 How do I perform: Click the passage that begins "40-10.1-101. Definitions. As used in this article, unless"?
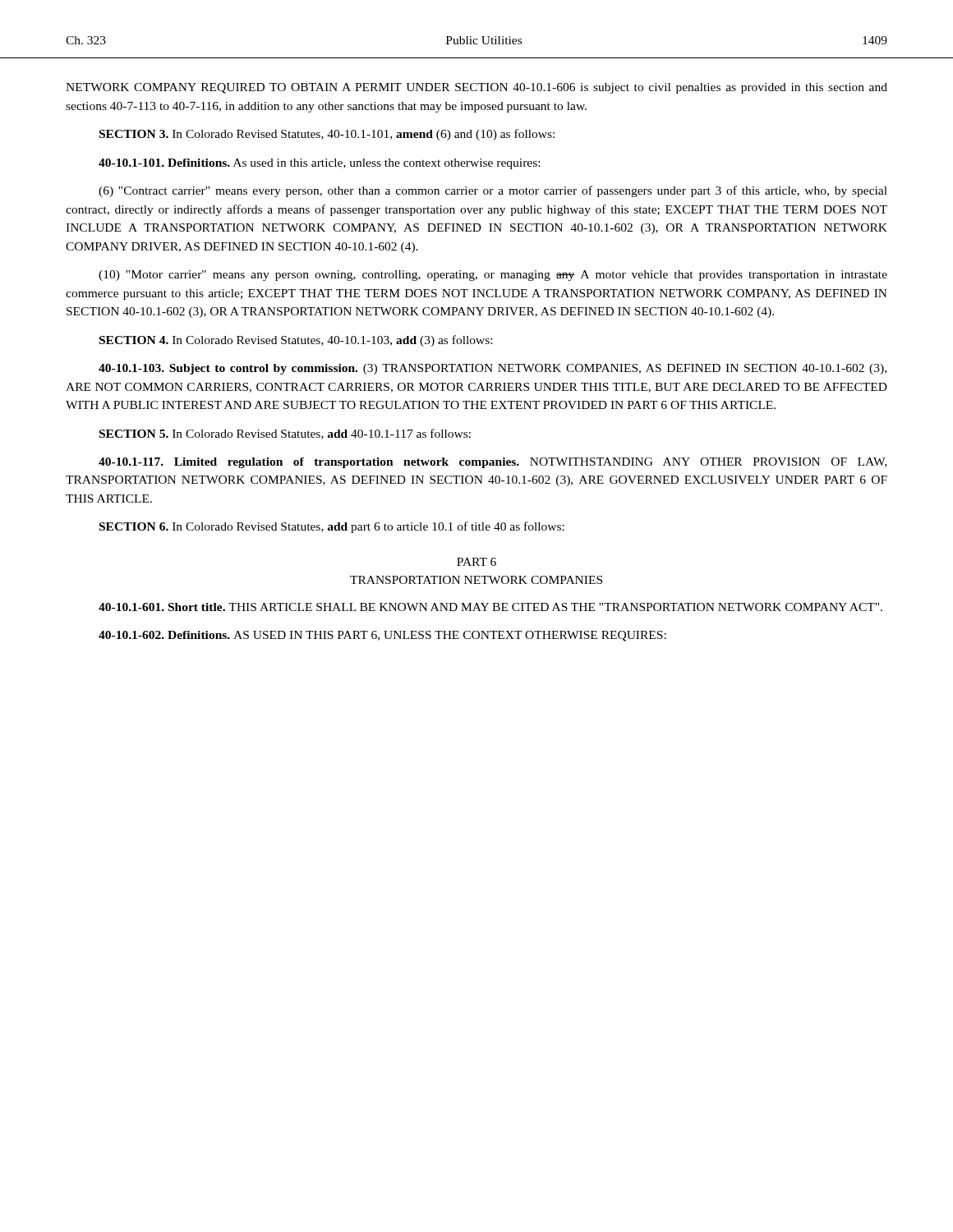320,162
